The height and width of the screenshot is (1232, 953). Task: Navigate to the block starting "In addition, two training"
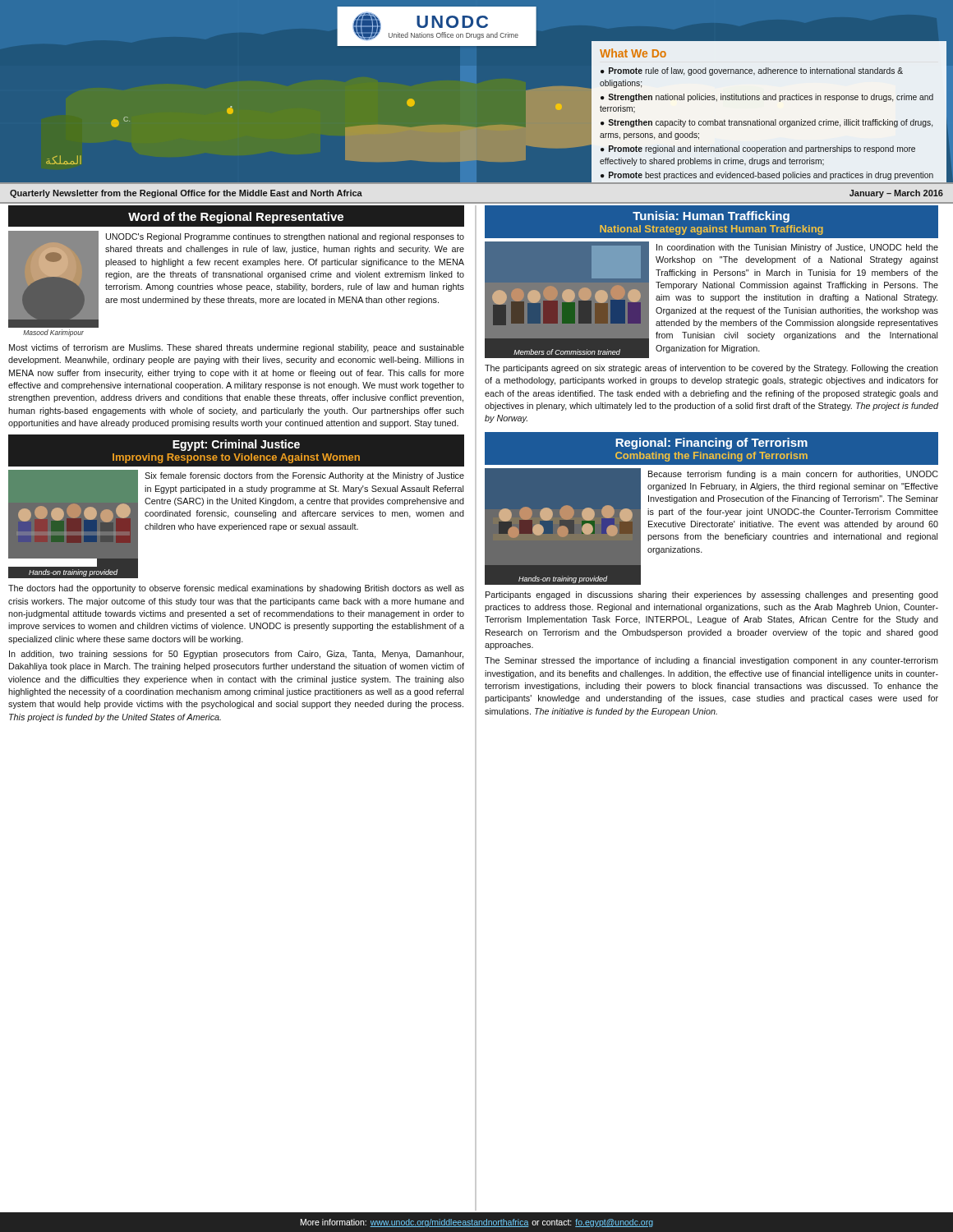point(236,685)
